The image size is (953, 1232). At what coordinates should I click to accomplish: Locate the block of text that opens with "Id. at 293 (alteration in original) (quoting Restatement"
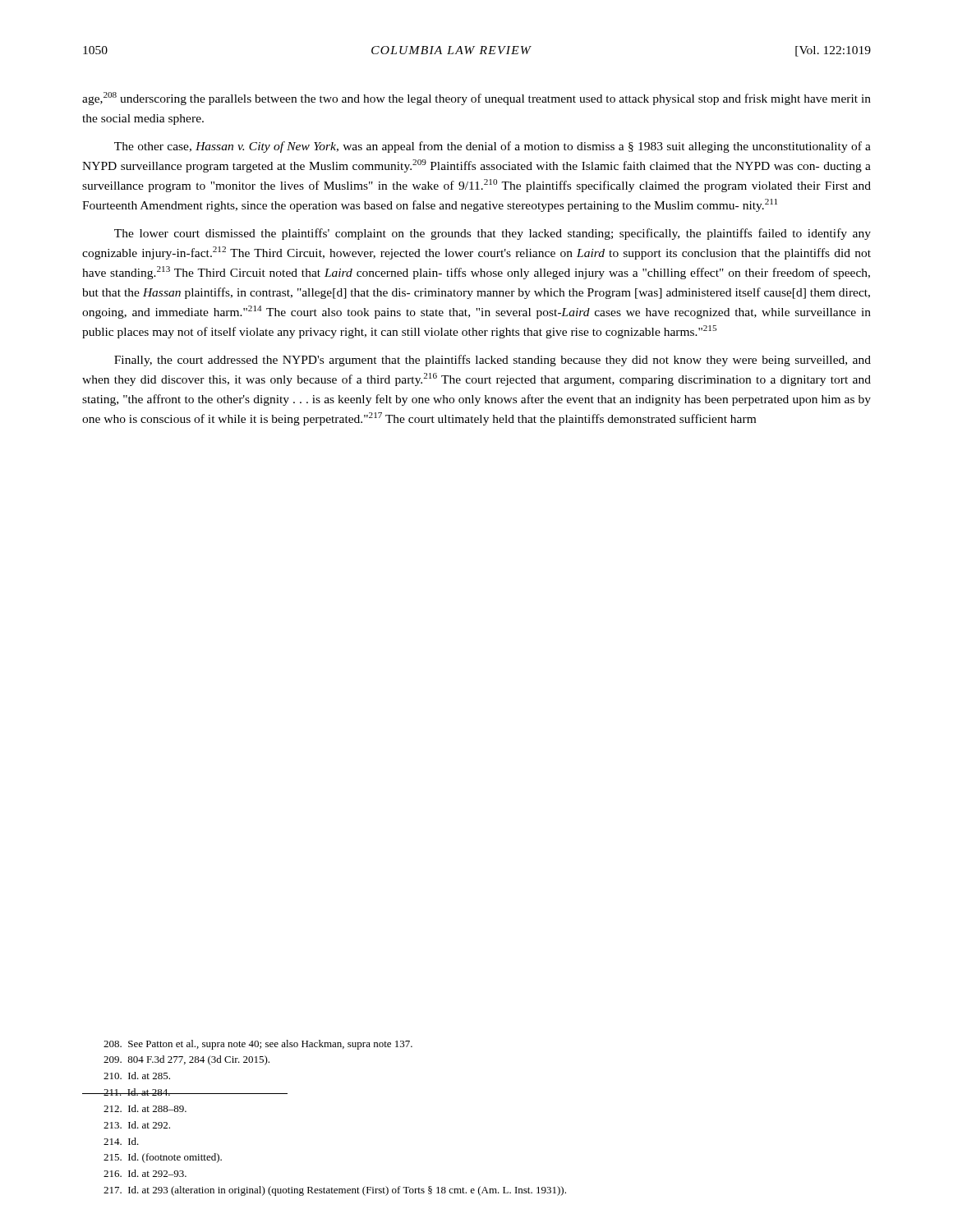coord(335,1190)
